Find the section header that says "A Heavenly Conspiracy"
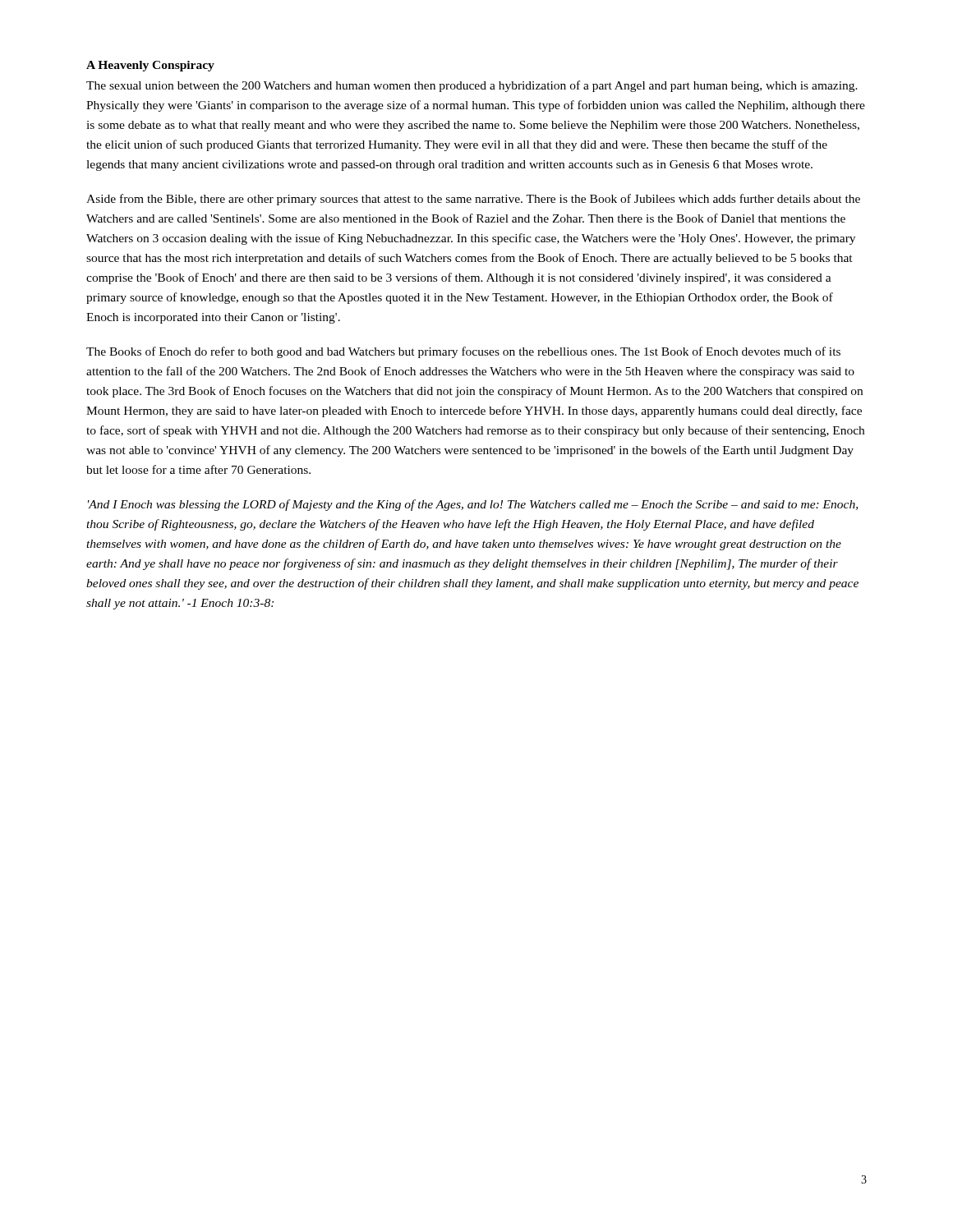This screenshot has height=1232, width=953. [150, 64]
